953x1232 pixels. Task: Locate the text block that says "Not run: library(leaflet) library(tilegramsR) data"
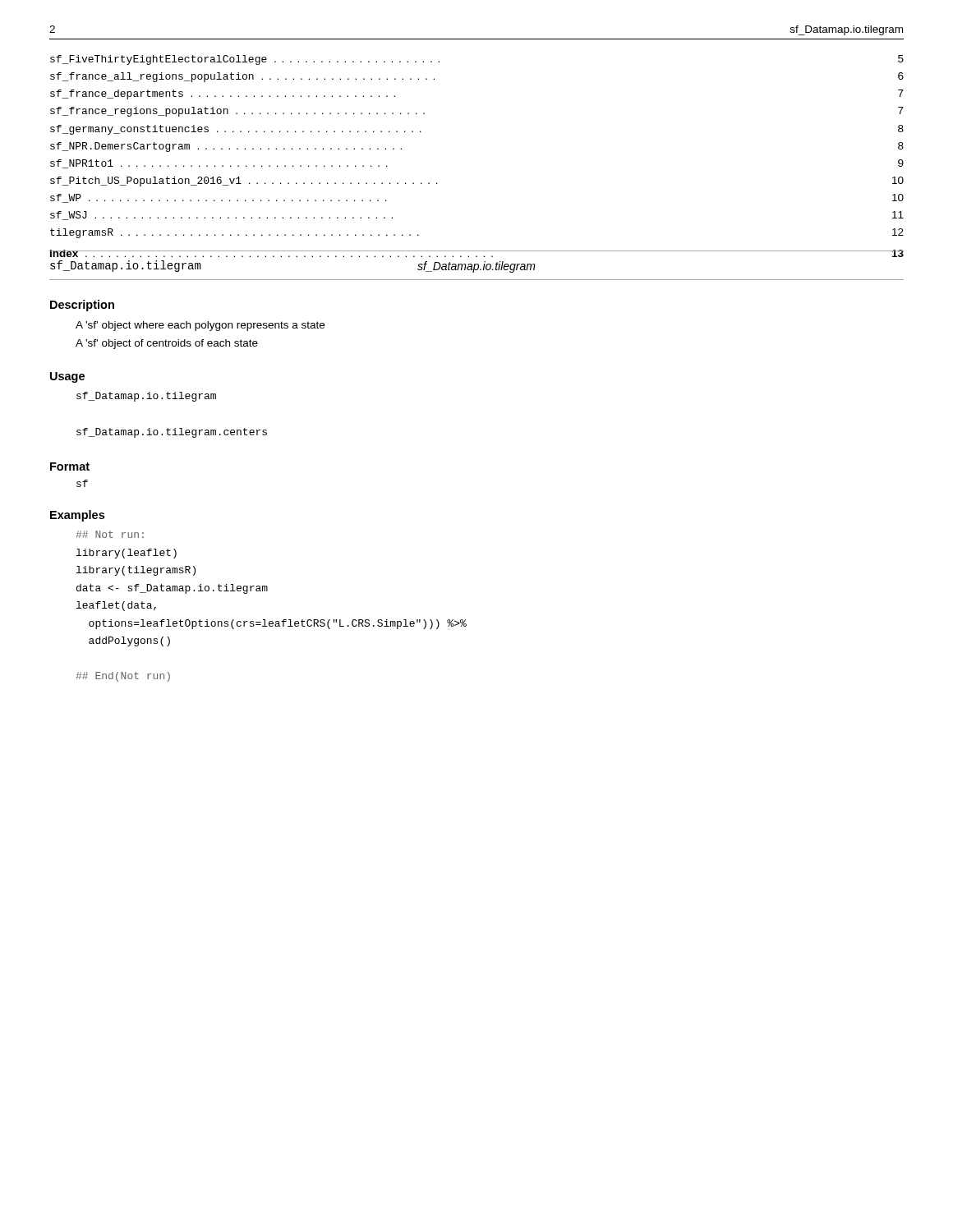pyautogui.click(x=110, y=534)
